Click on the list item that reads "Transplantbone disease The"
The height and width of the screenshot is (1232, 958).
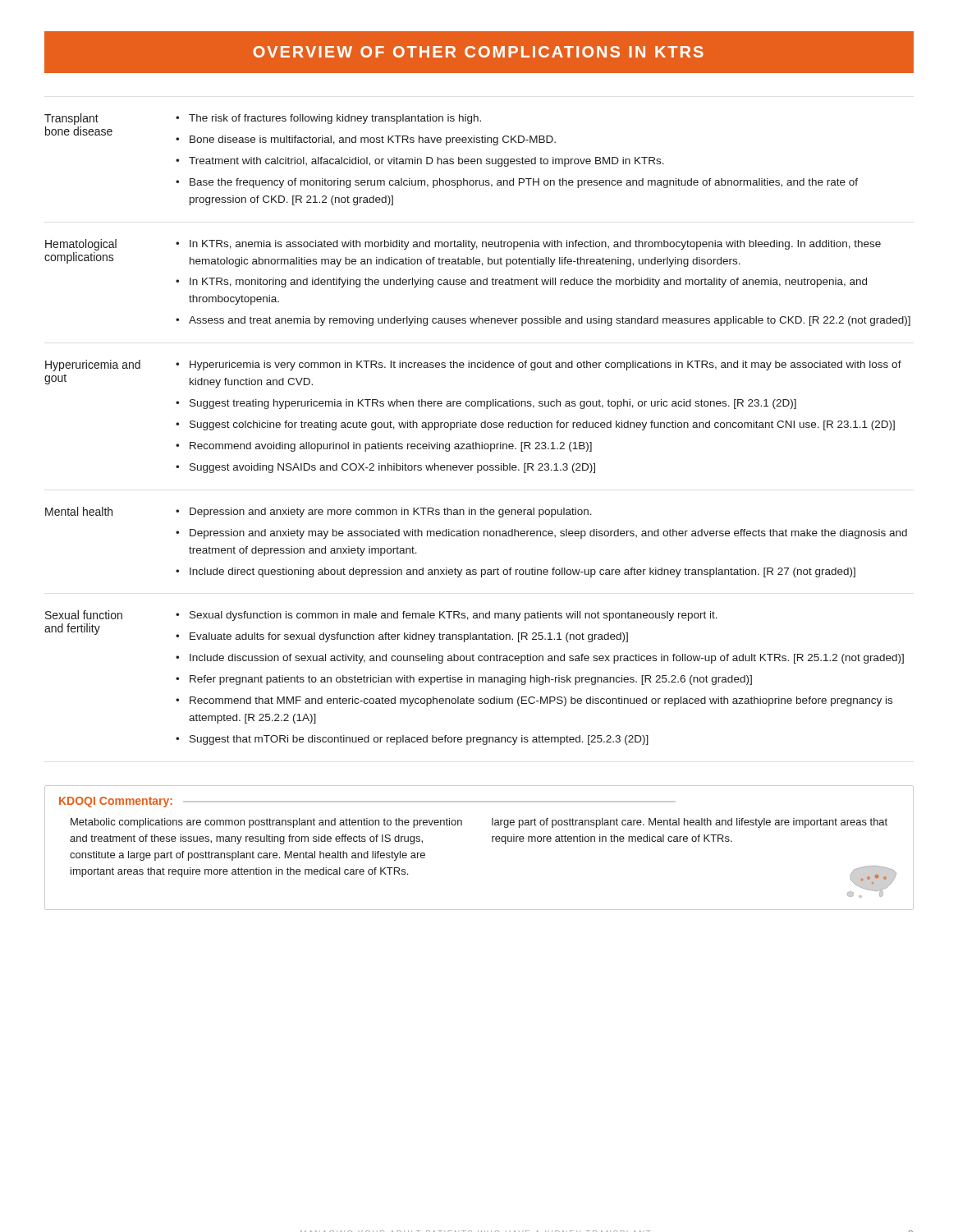479,159
